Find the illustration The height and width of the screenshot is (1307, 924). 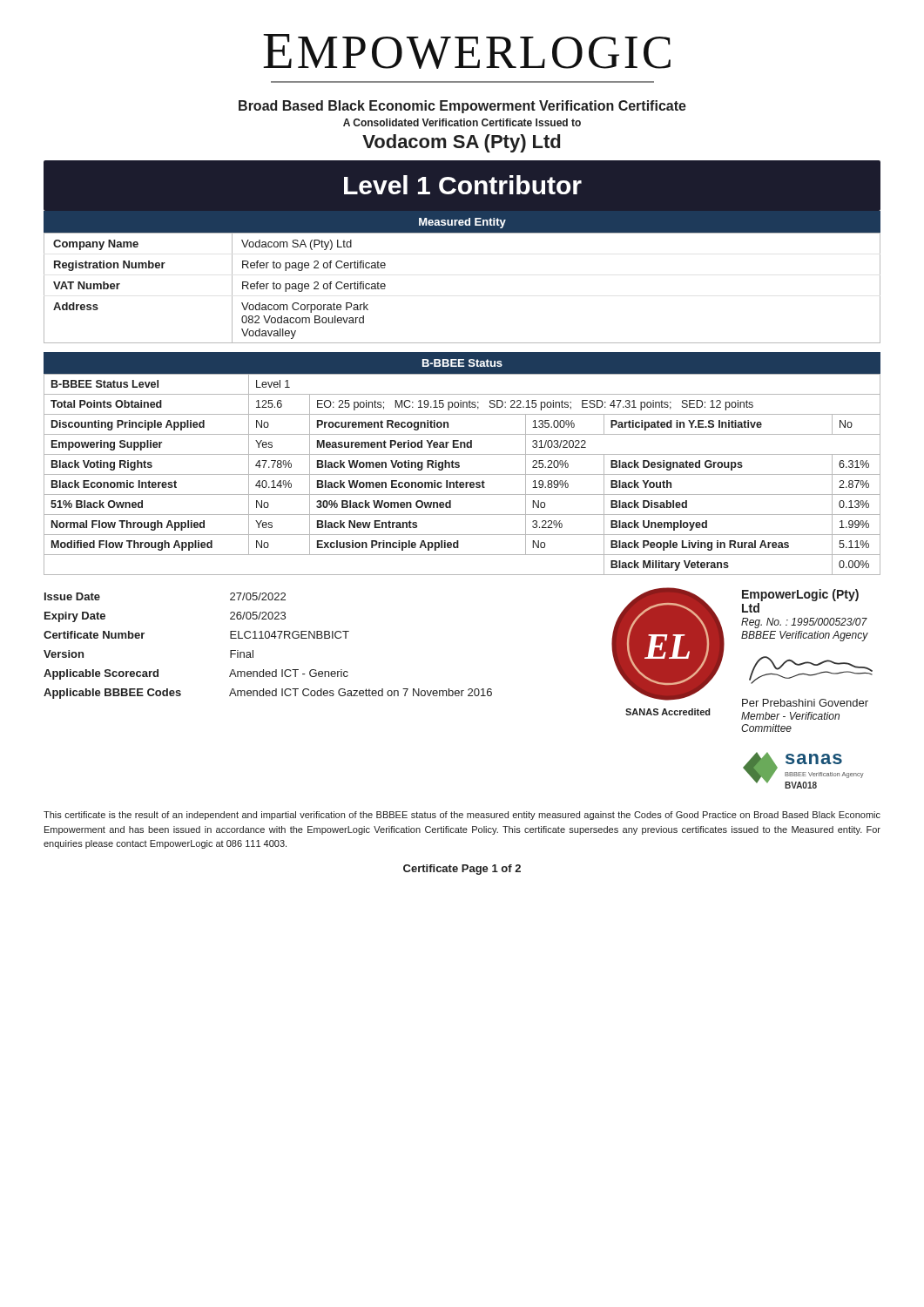tap(811, 670)
